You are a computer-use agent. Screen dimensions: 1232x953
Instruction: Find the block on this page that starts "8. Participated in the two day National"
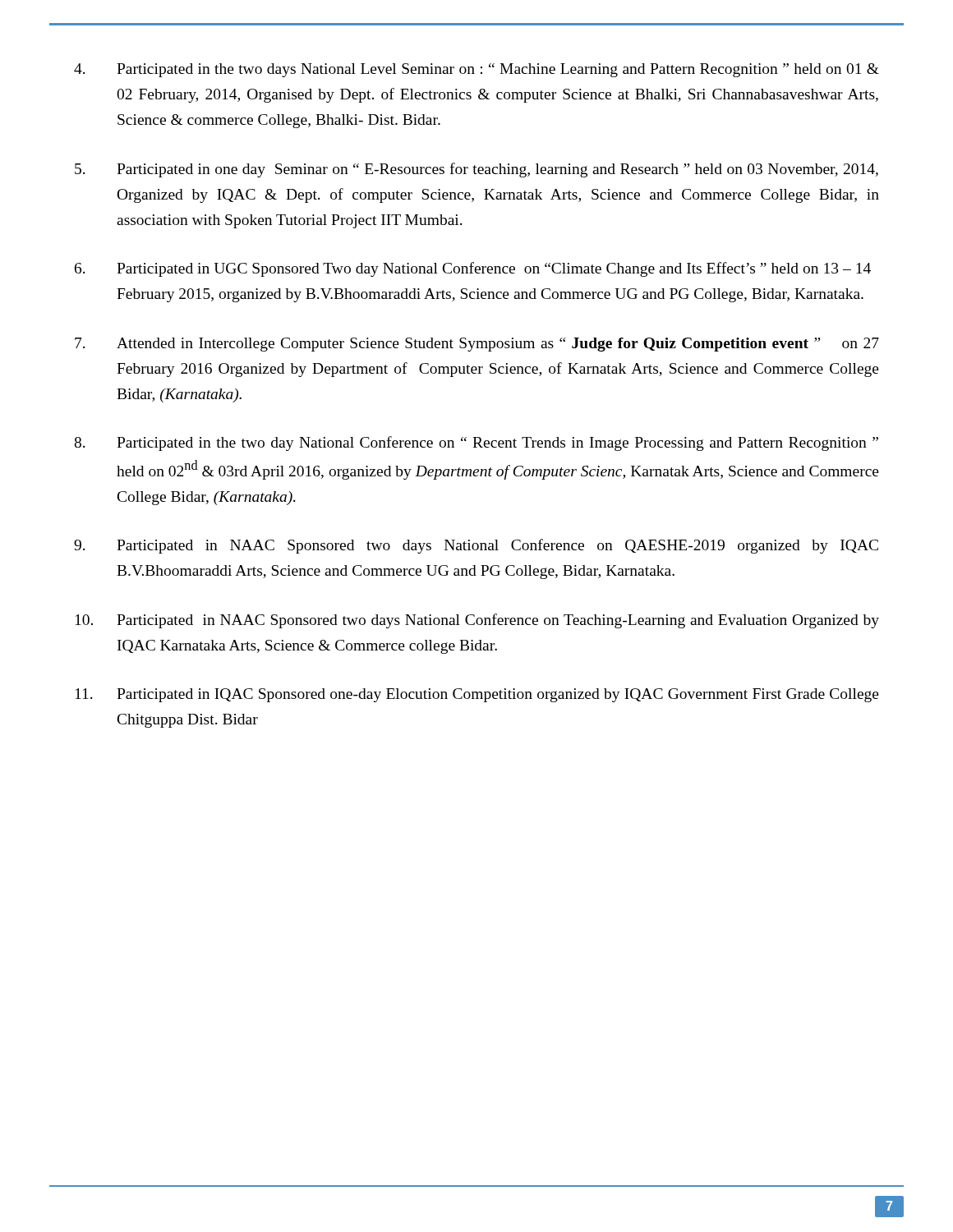(x=476, y=469)
